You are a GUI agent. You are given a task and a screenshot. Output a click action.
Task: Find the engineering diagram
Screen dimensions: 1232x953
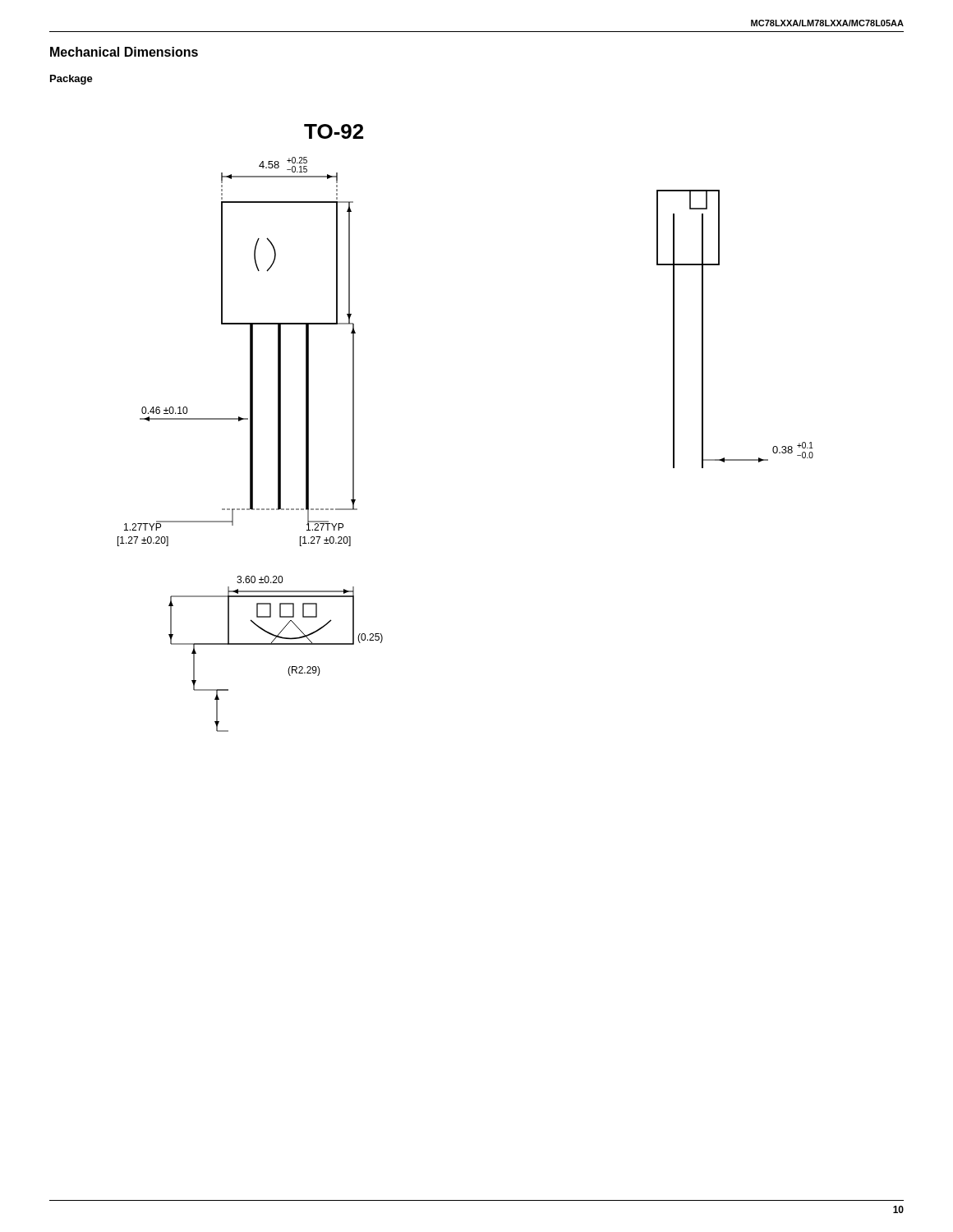point(476,444)
